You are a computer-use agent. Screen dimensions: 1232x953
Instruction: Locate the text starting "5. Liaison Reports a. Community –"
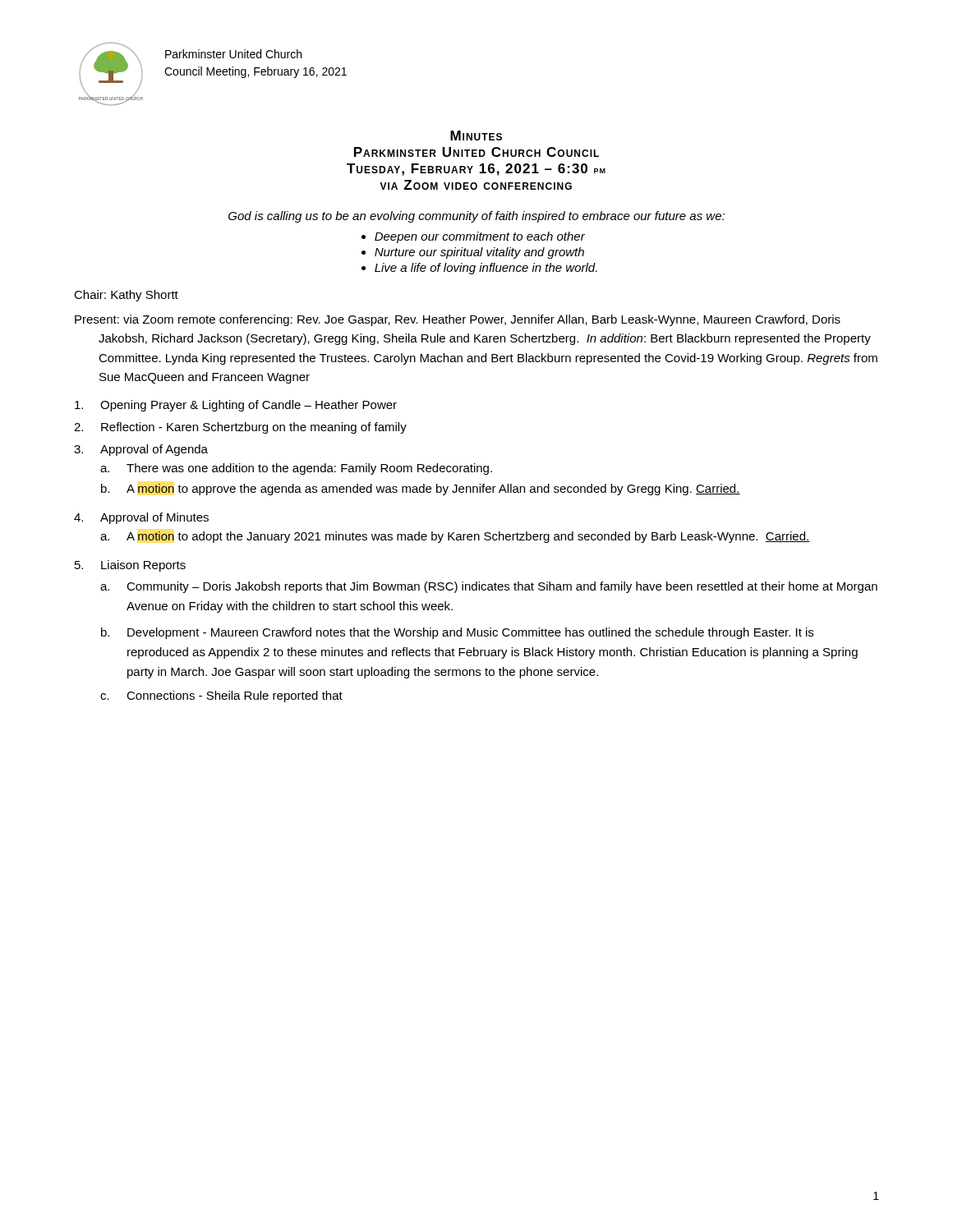[476, 633]
